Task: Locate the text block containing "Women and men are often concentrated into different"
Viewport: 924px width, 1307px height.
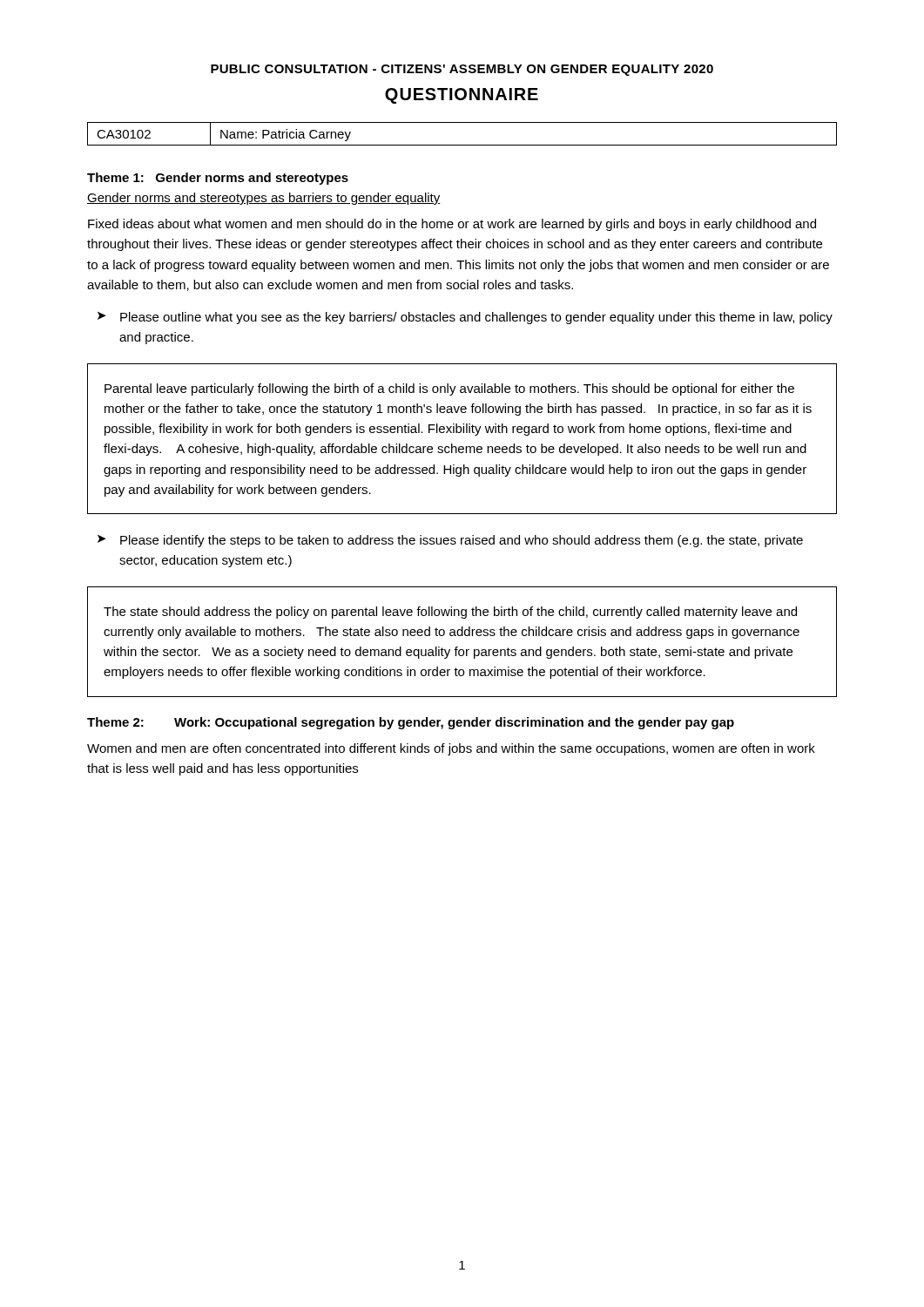Action: click(451, 758)
